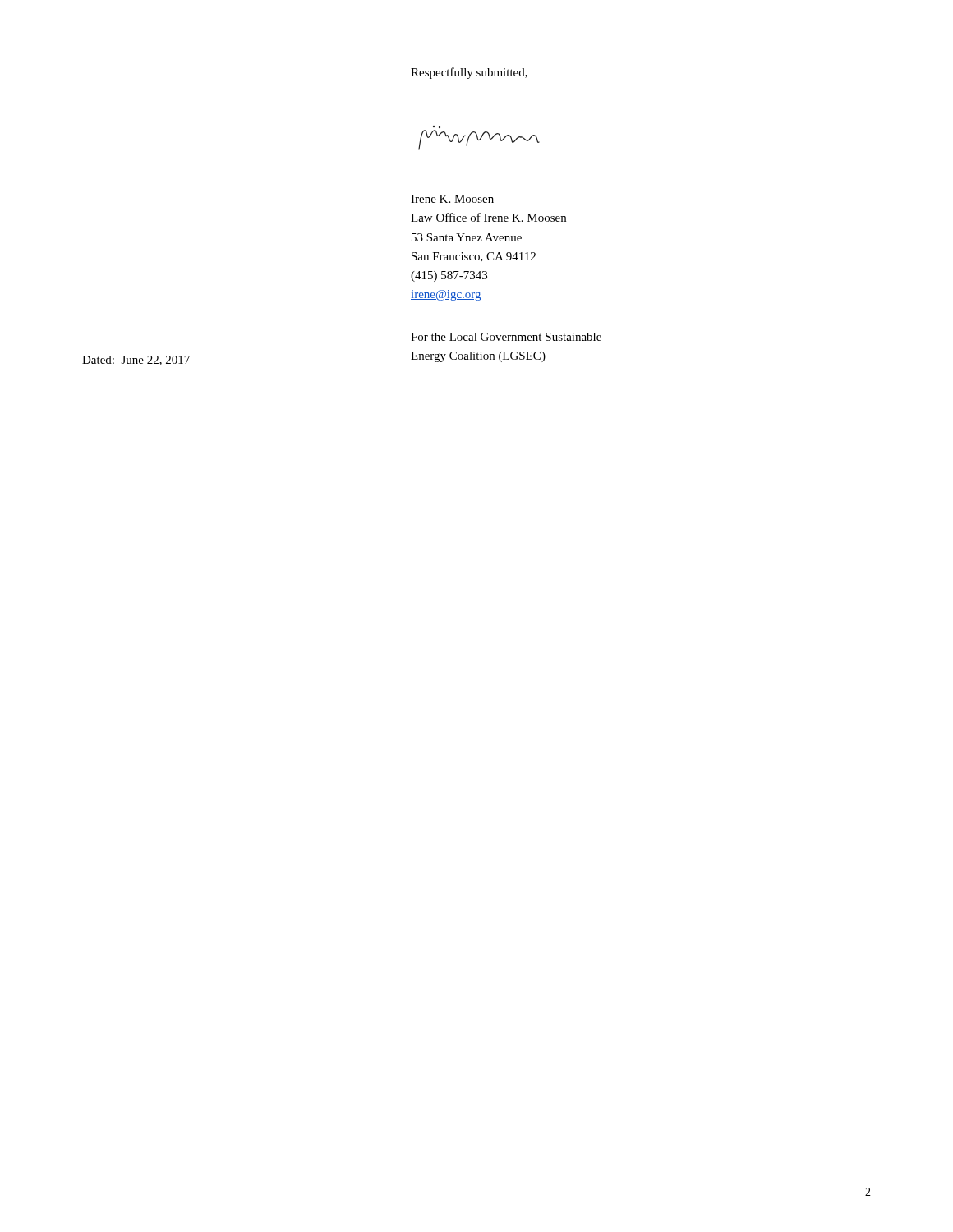Point to "Dated: June 22, 2017"

pyautogui.click(x=136, y=360)
